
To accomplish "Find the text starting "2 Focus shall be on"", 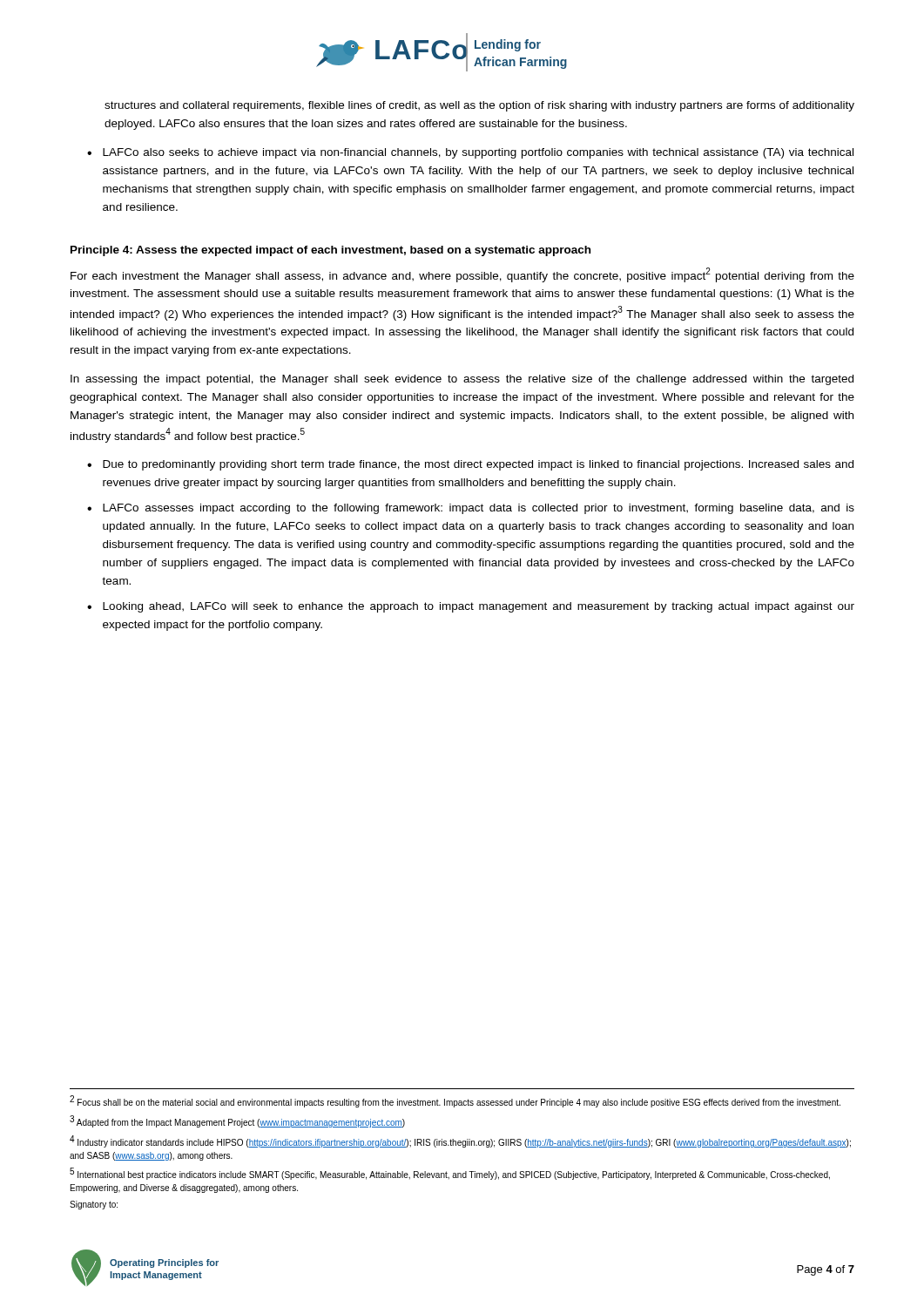I will click(x=455, y=1101).
